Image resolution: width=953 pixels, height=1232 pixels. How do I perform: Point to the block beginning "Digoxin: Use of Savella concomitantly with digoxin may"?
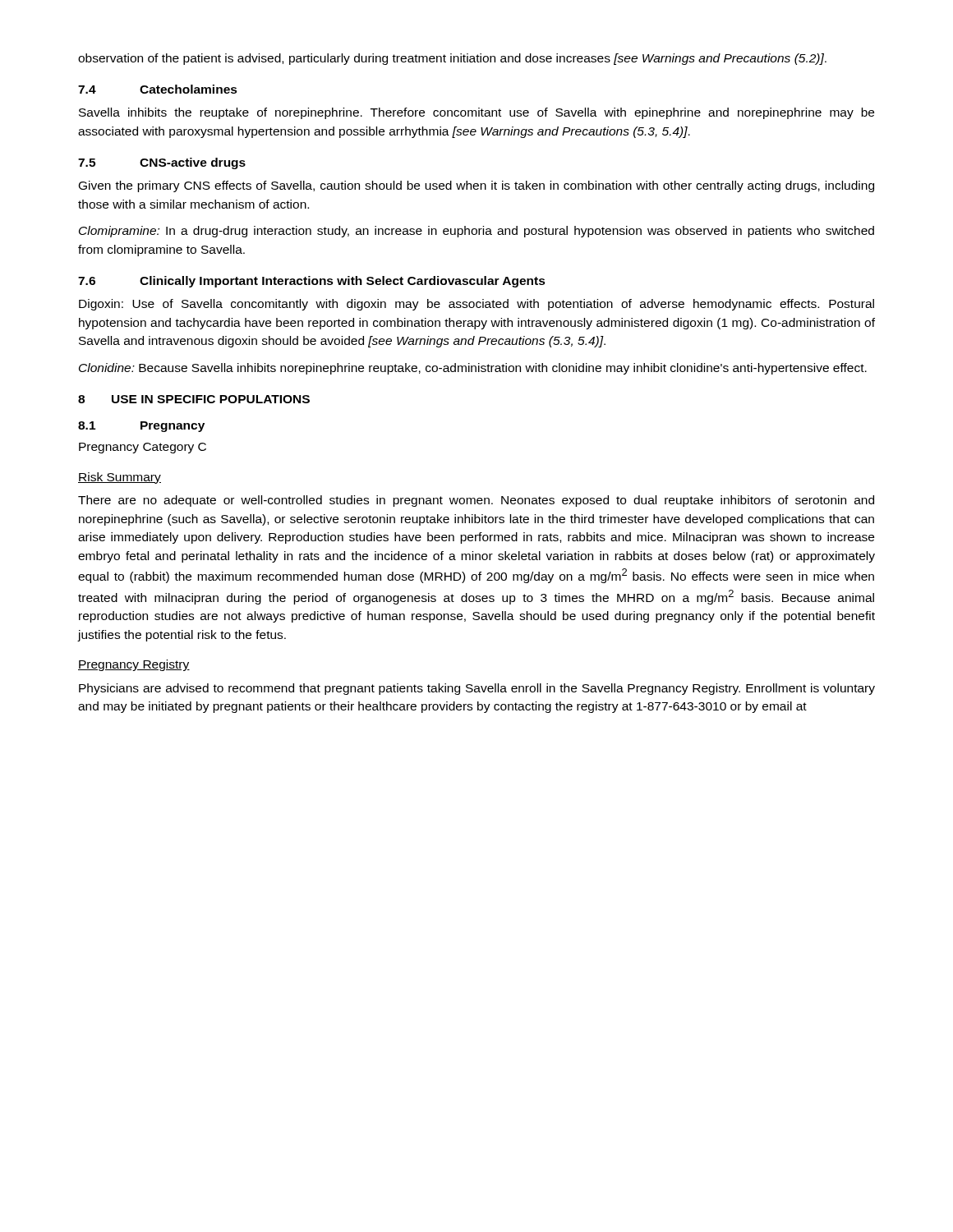pyautogui.click(x=476, y=323)
